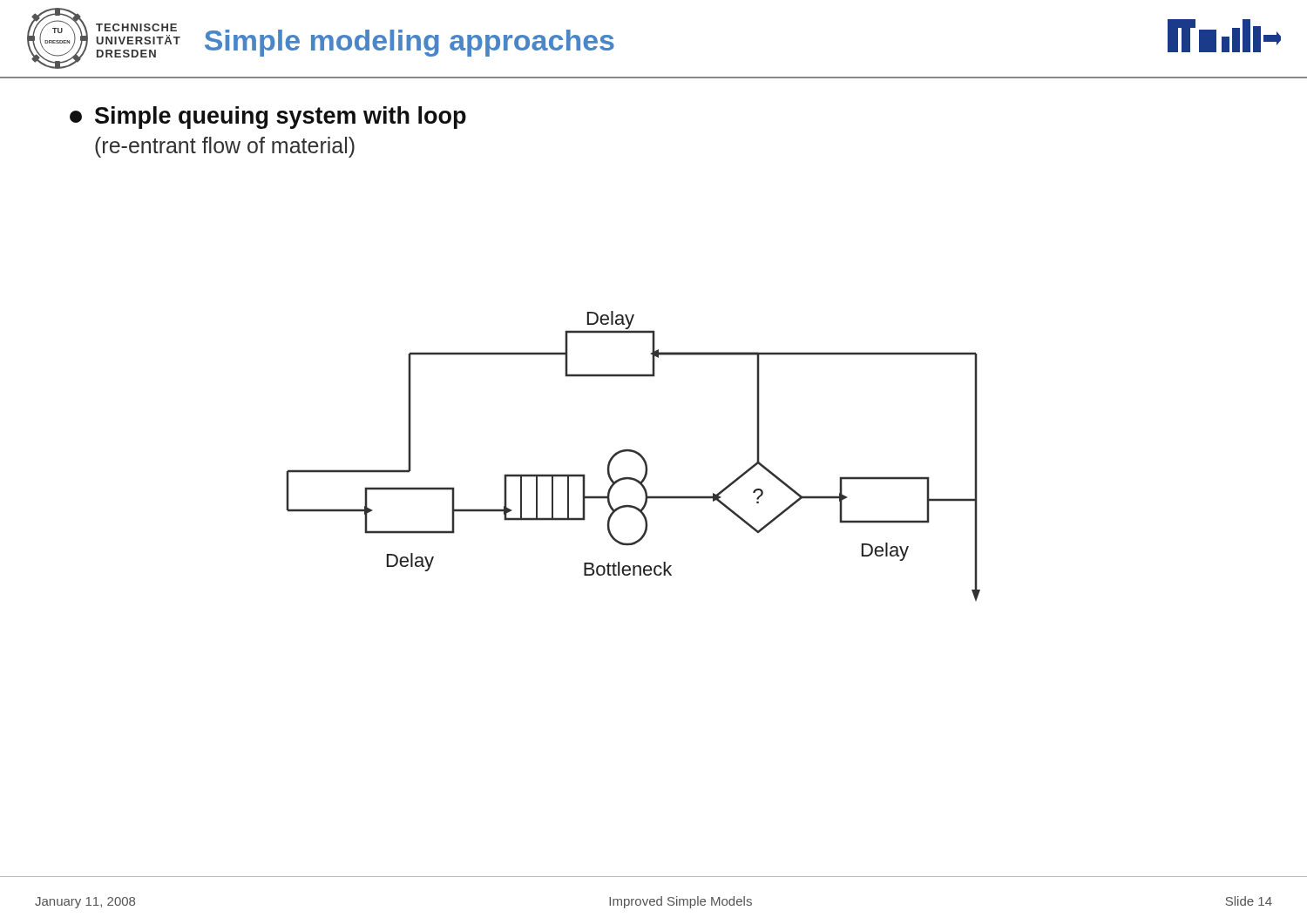
Task: Locate the logo
Action: (1224, 37)
